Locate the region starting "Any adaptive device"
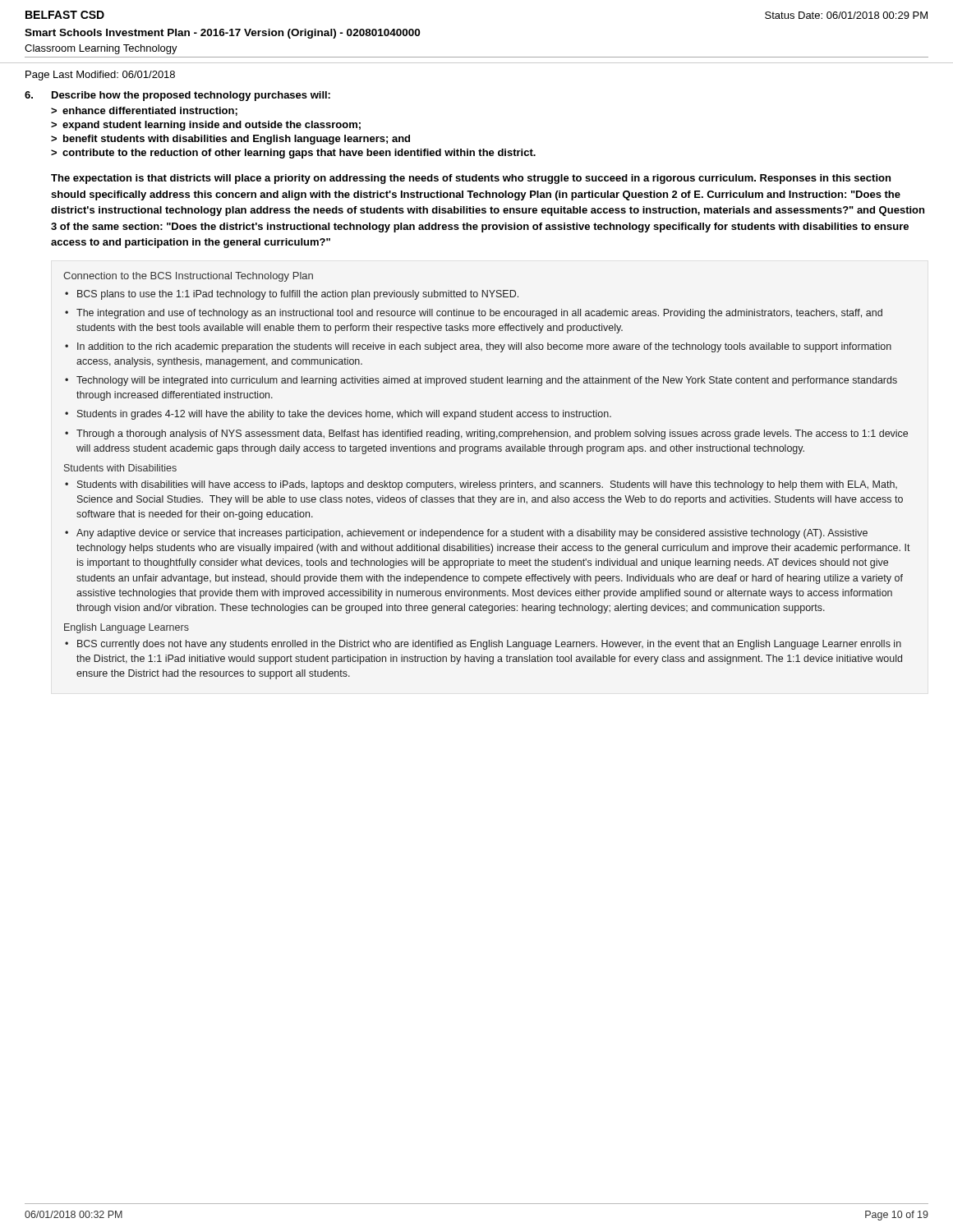This screenshot has height=1232, width=953. (x=493, y=570)
